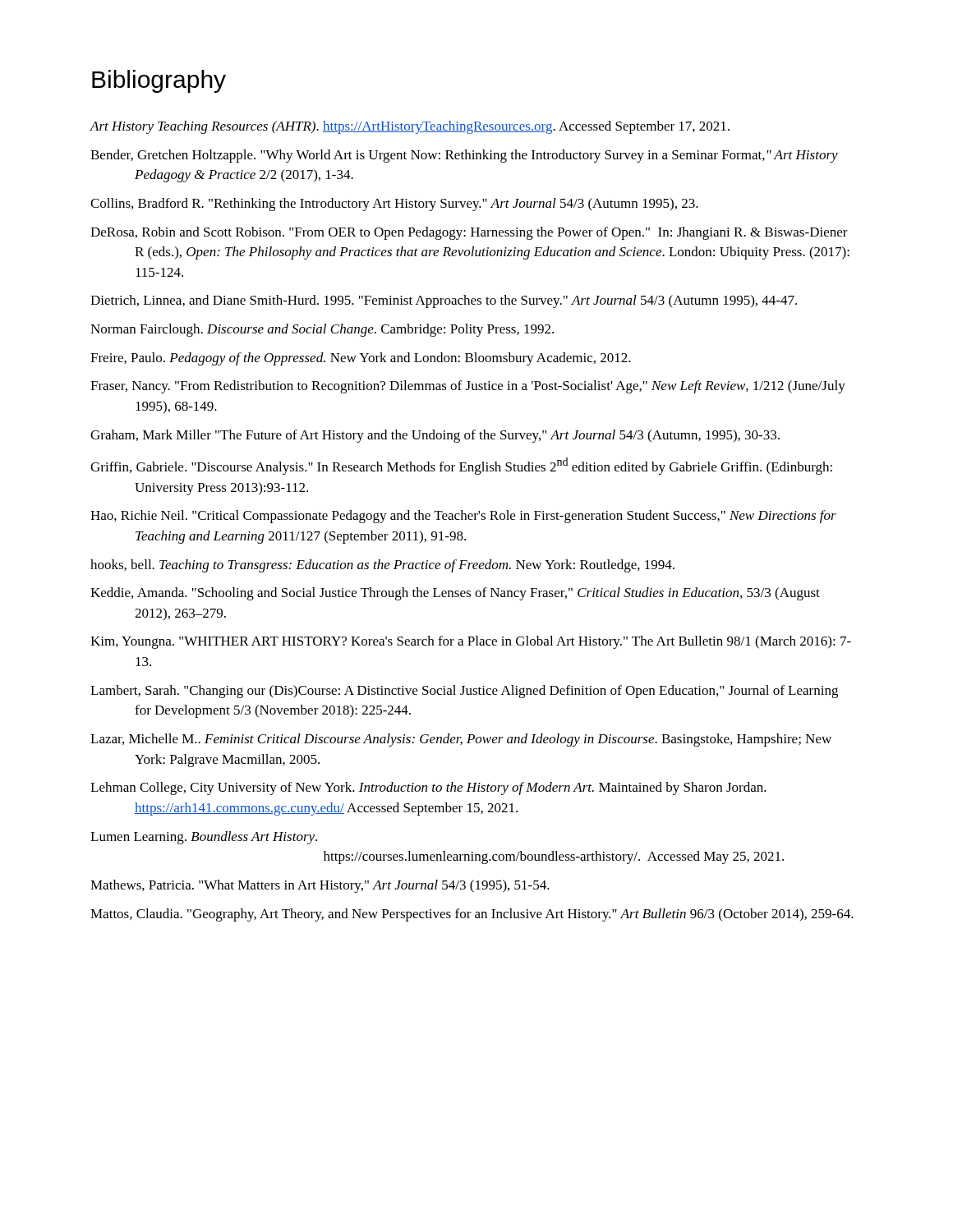The height and width of the screenshot is (1232, 953).
Task: Click on the text block starting "hooks, bell. Teaching to Transgress: Education"
Action: click(x=383, y=564)
